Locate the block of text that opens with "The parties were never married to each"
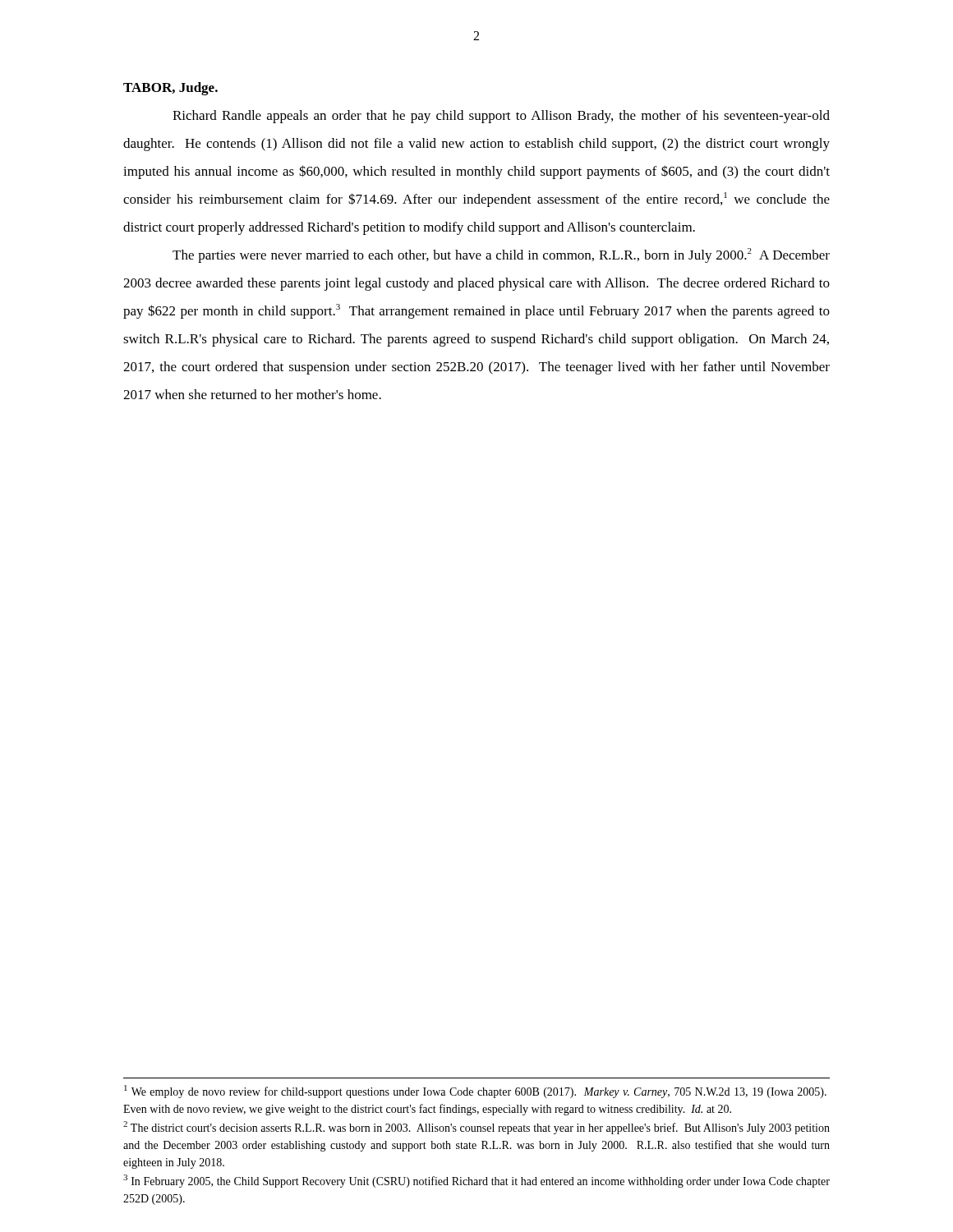The width and height of the screenshot is (953, 1232). point(476,324)
